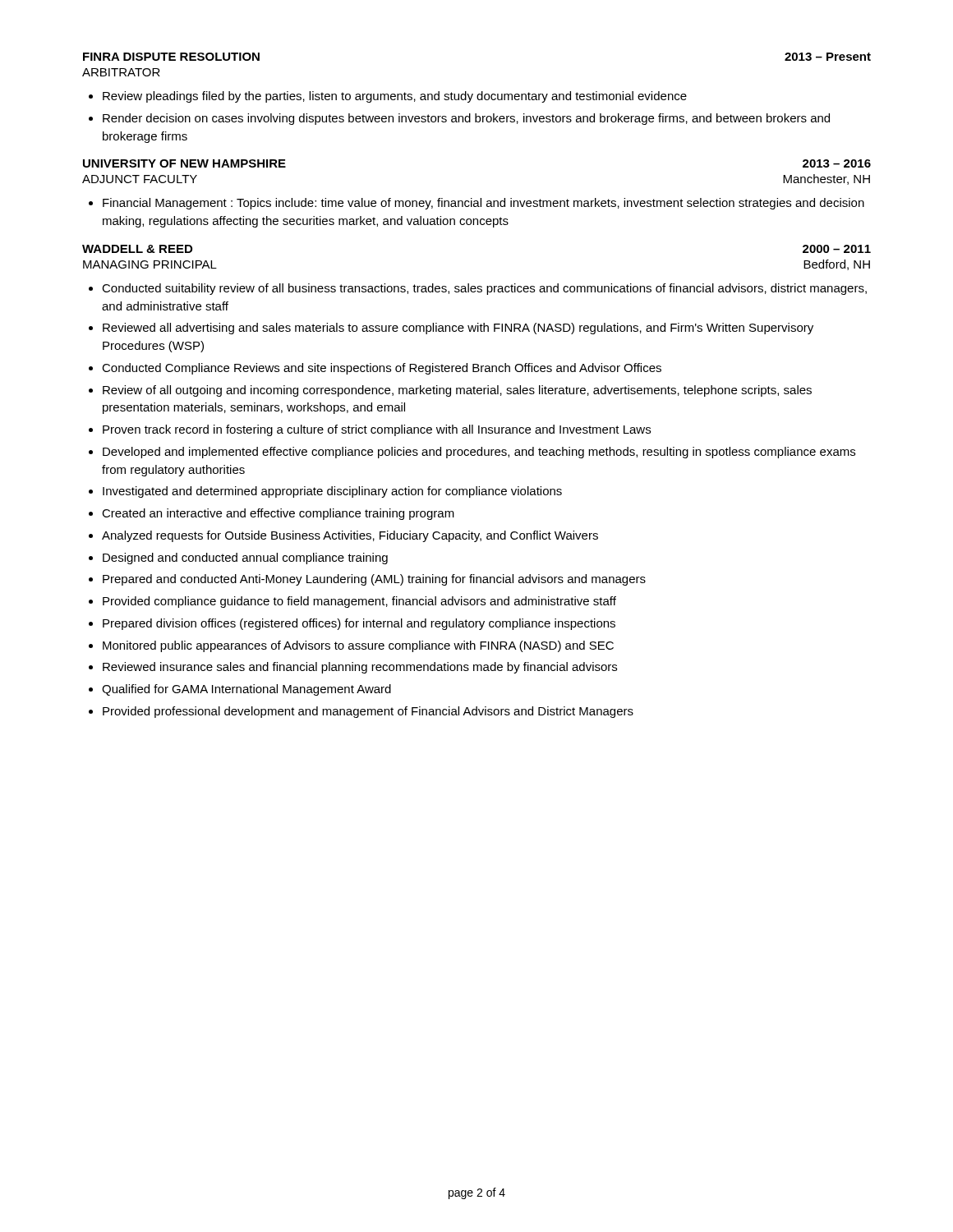Locate the passage starting "Reviewed all advertising and sales materials"
The image size is (953, 1232).
[458, 336]
